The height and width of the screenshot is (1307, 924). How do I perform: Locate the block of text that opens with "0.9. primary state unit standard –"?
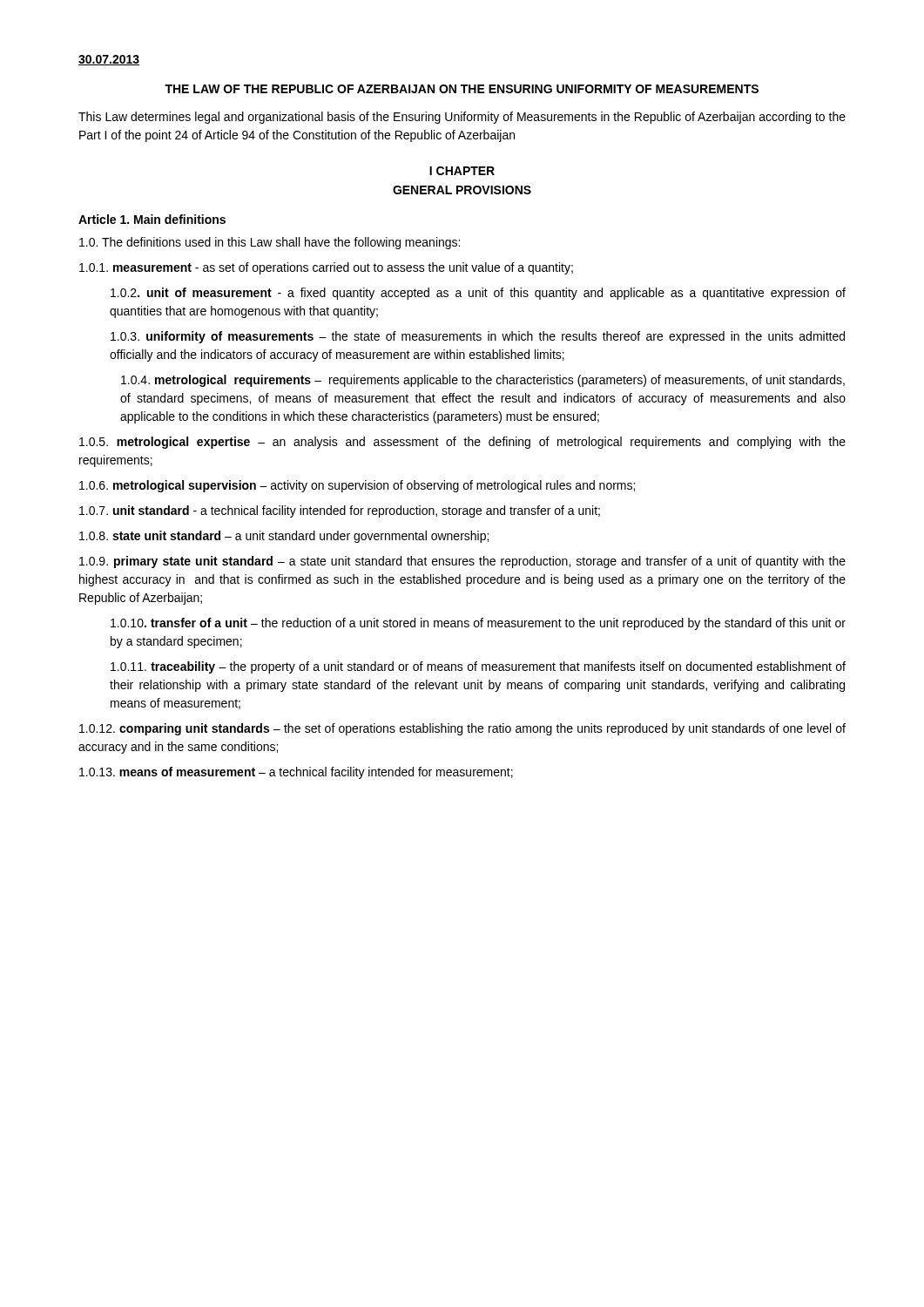coord(462,579)
